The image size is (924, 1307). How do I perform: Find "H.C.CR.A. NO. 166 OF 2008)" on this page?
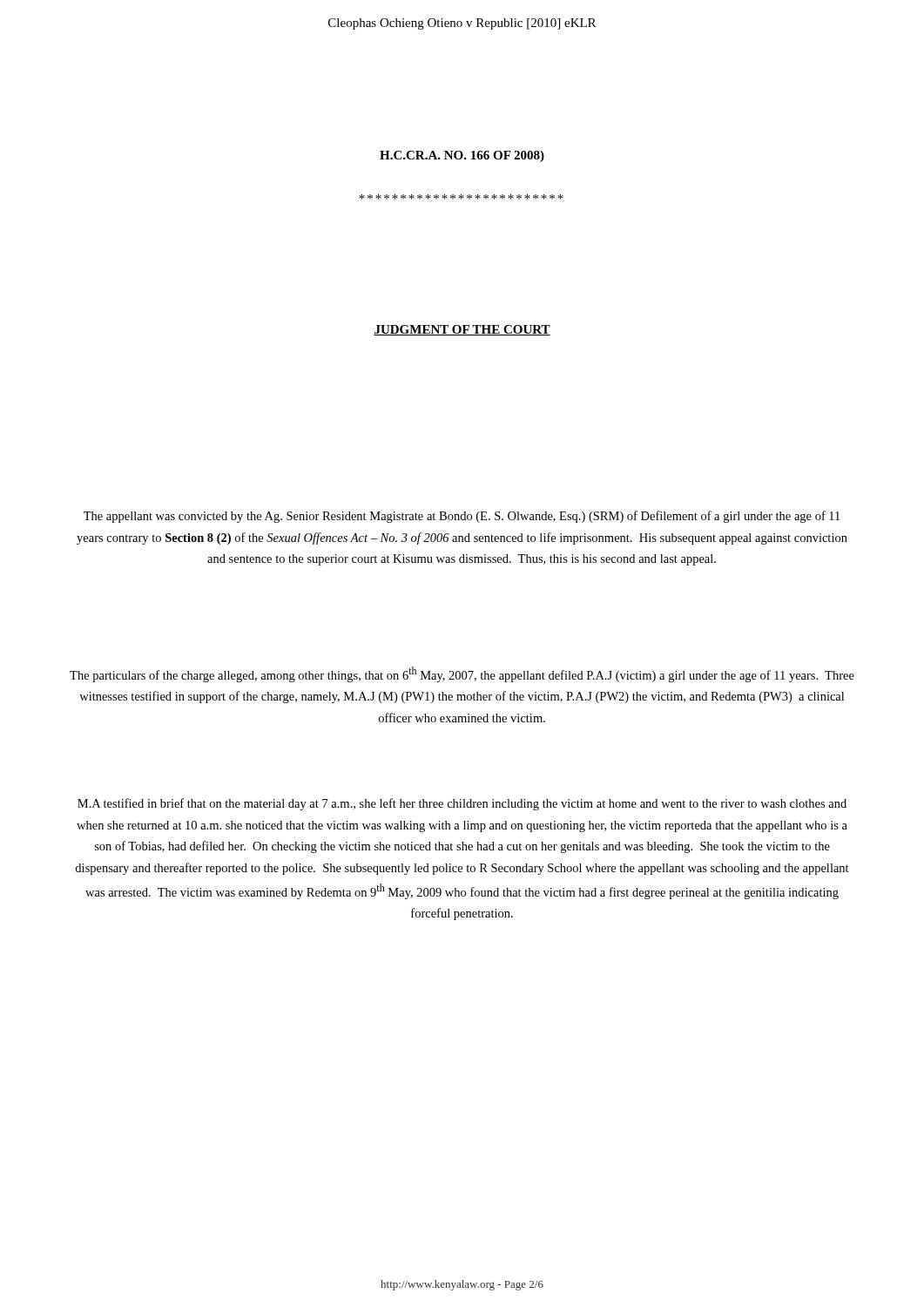[462, 155]
